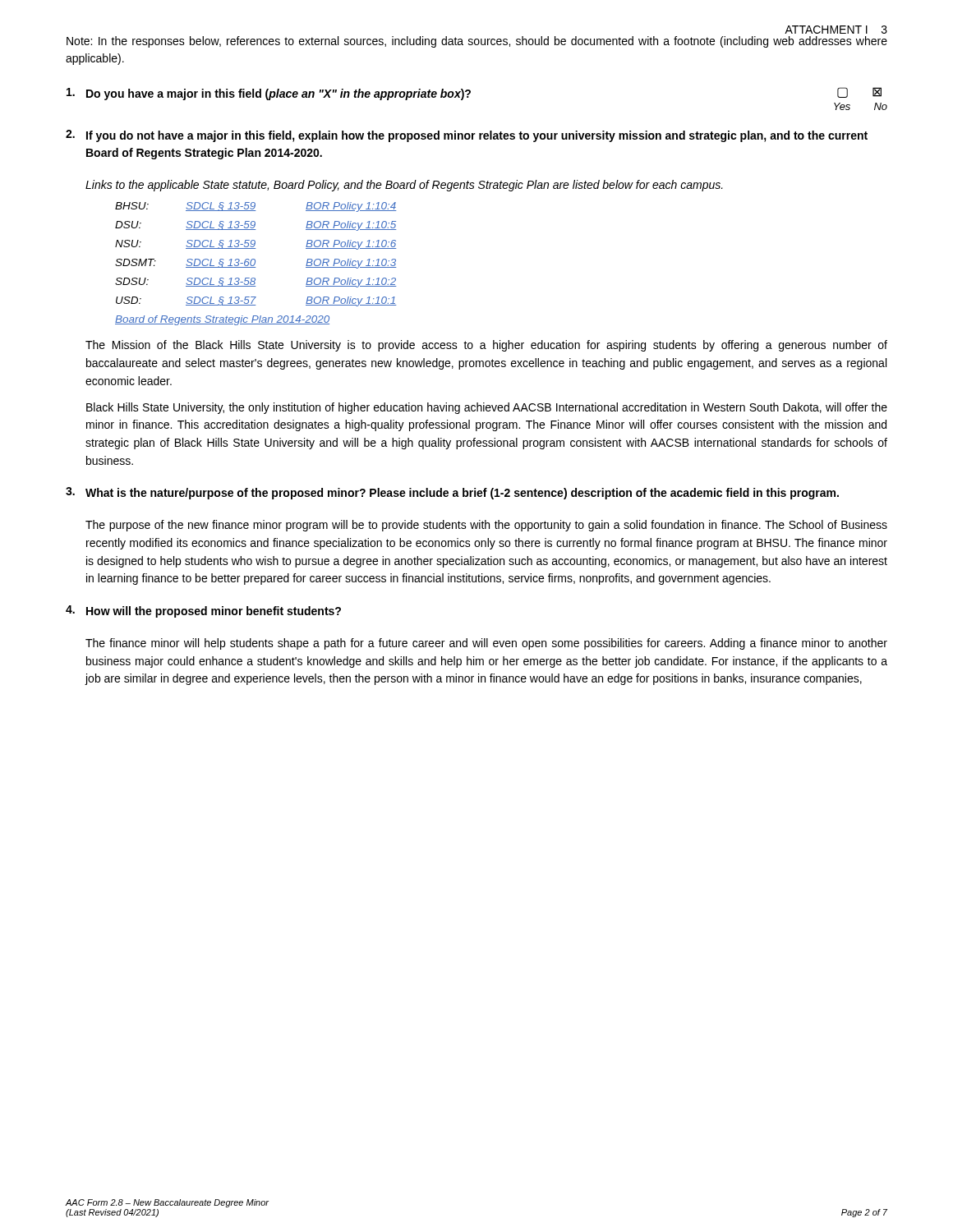Locate the block of text that opens with "Links to the applicable State statute, Board"
This screenshot has width=953, height=1232.
405,185
